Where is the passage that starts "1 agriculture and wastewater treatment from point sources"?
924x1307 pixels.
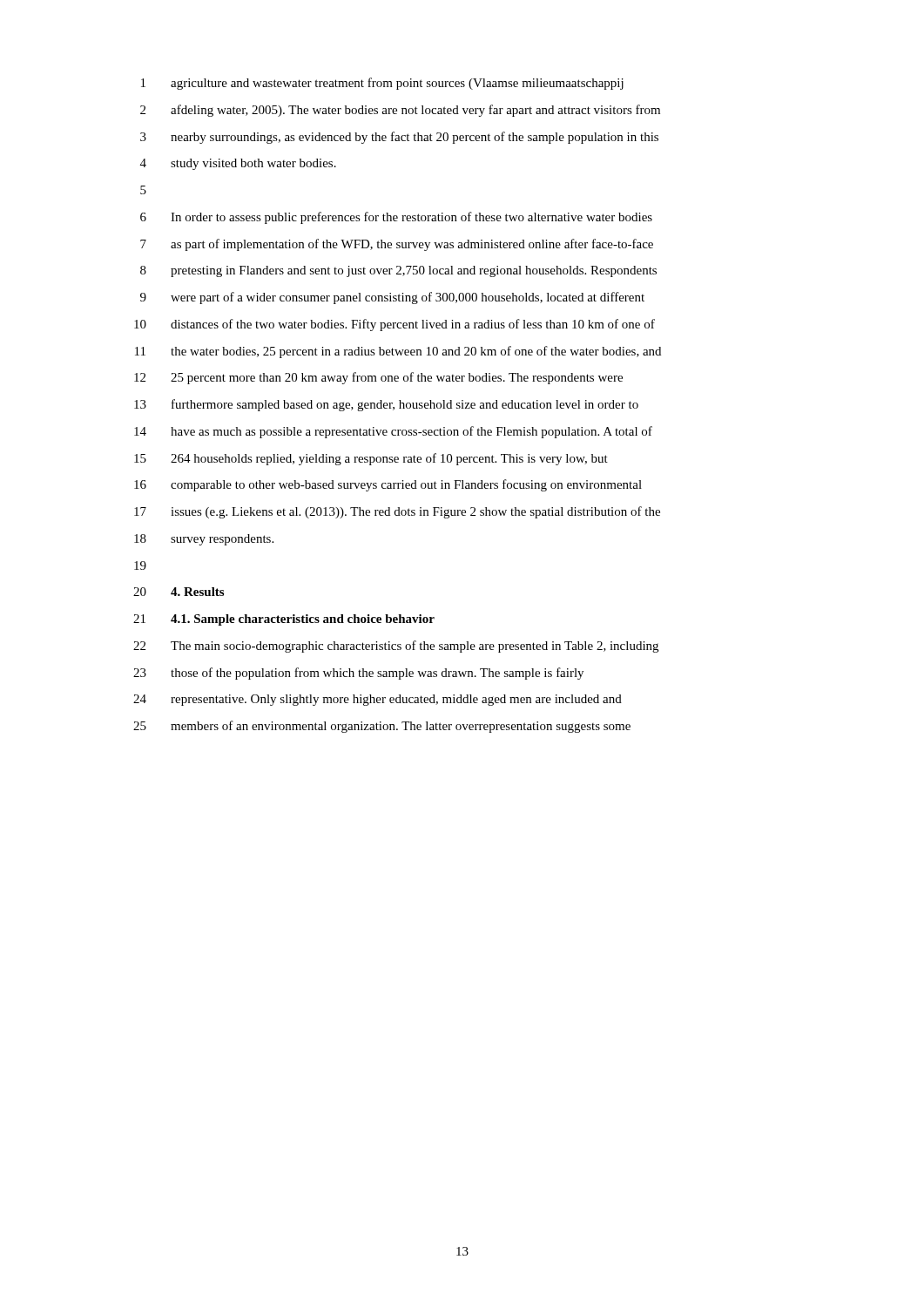(x=462, y=83)
